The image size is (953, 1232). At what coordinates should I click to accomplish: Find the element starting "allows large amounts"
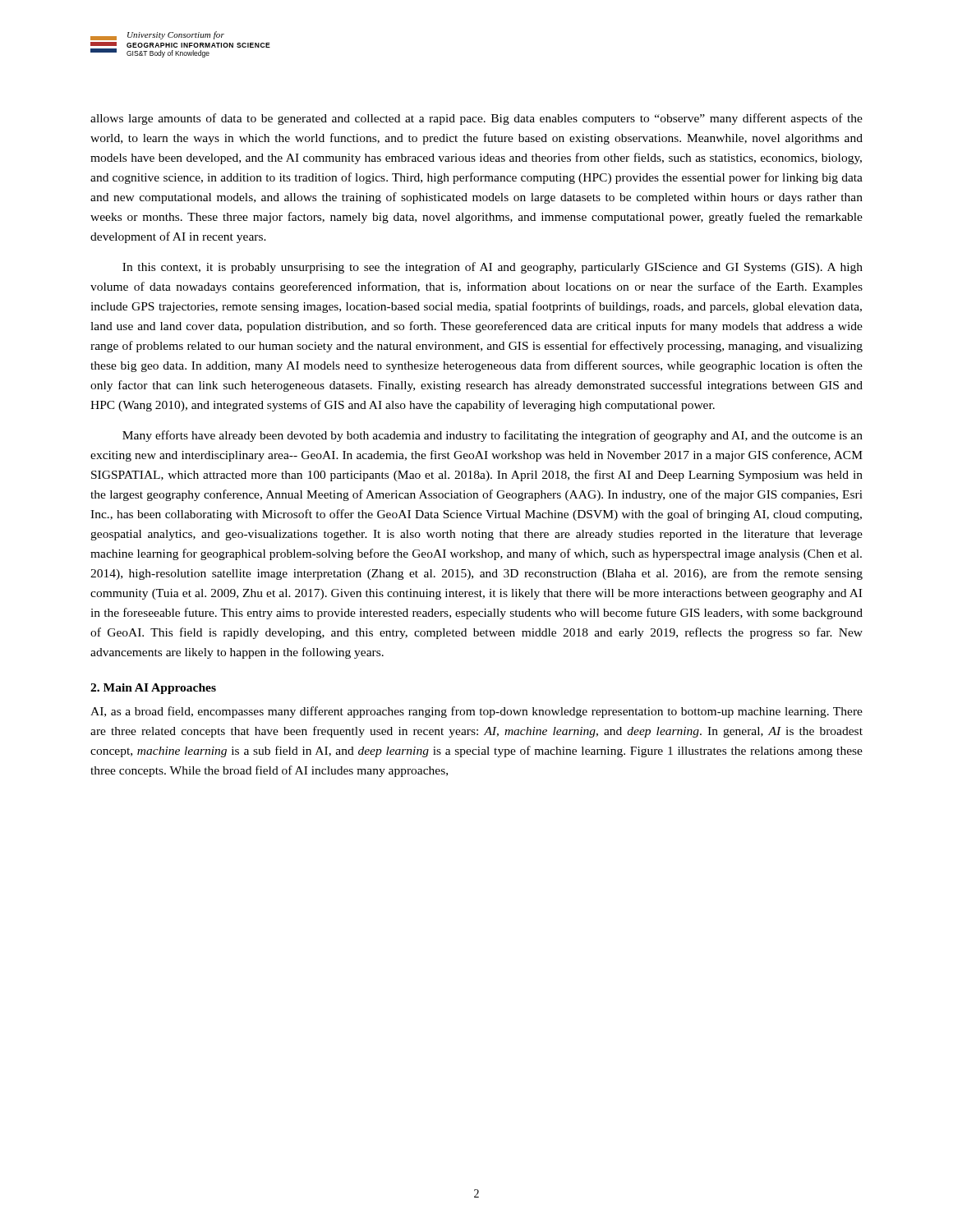(476, 177)
